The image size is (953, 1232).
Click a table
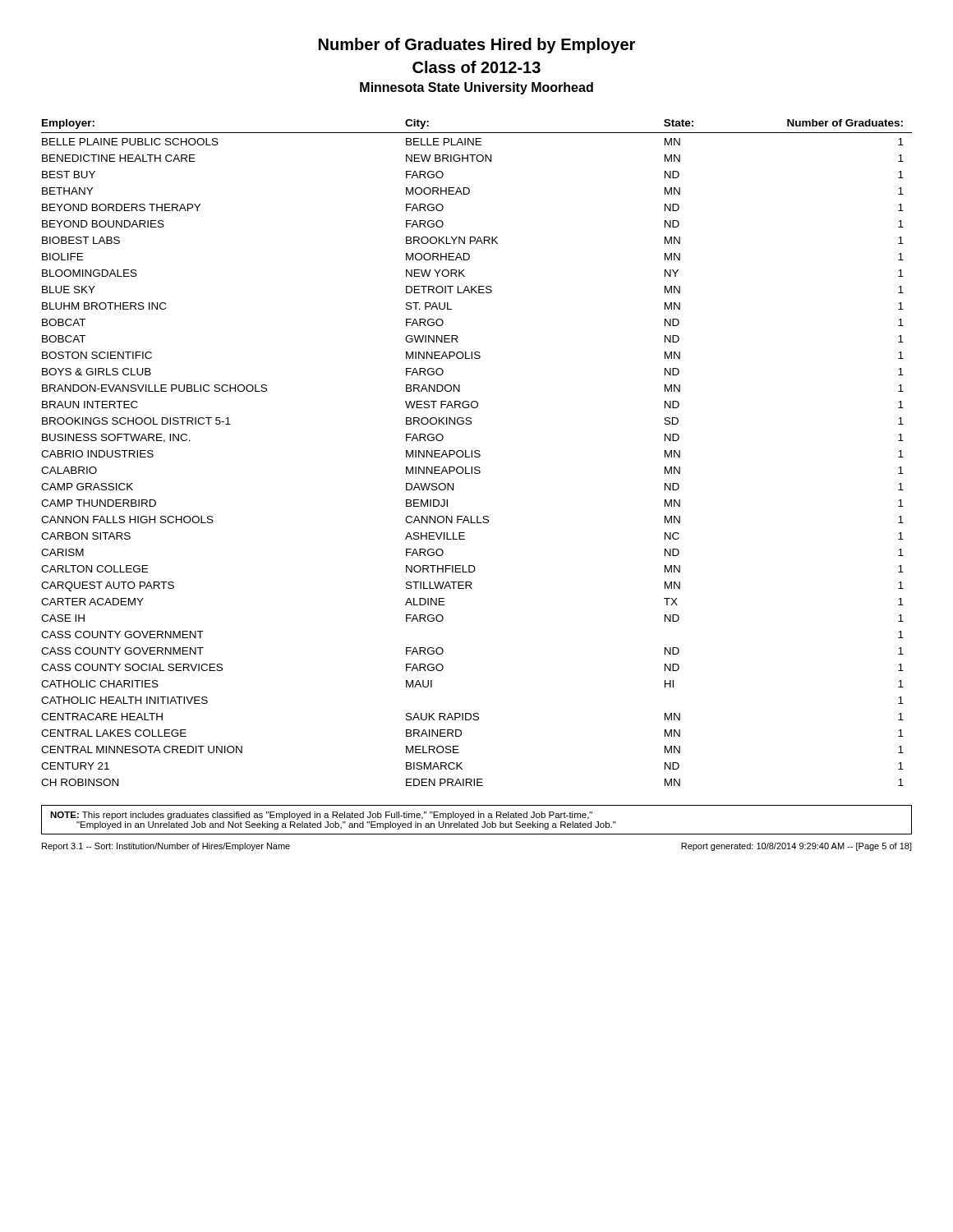point(476,452)
